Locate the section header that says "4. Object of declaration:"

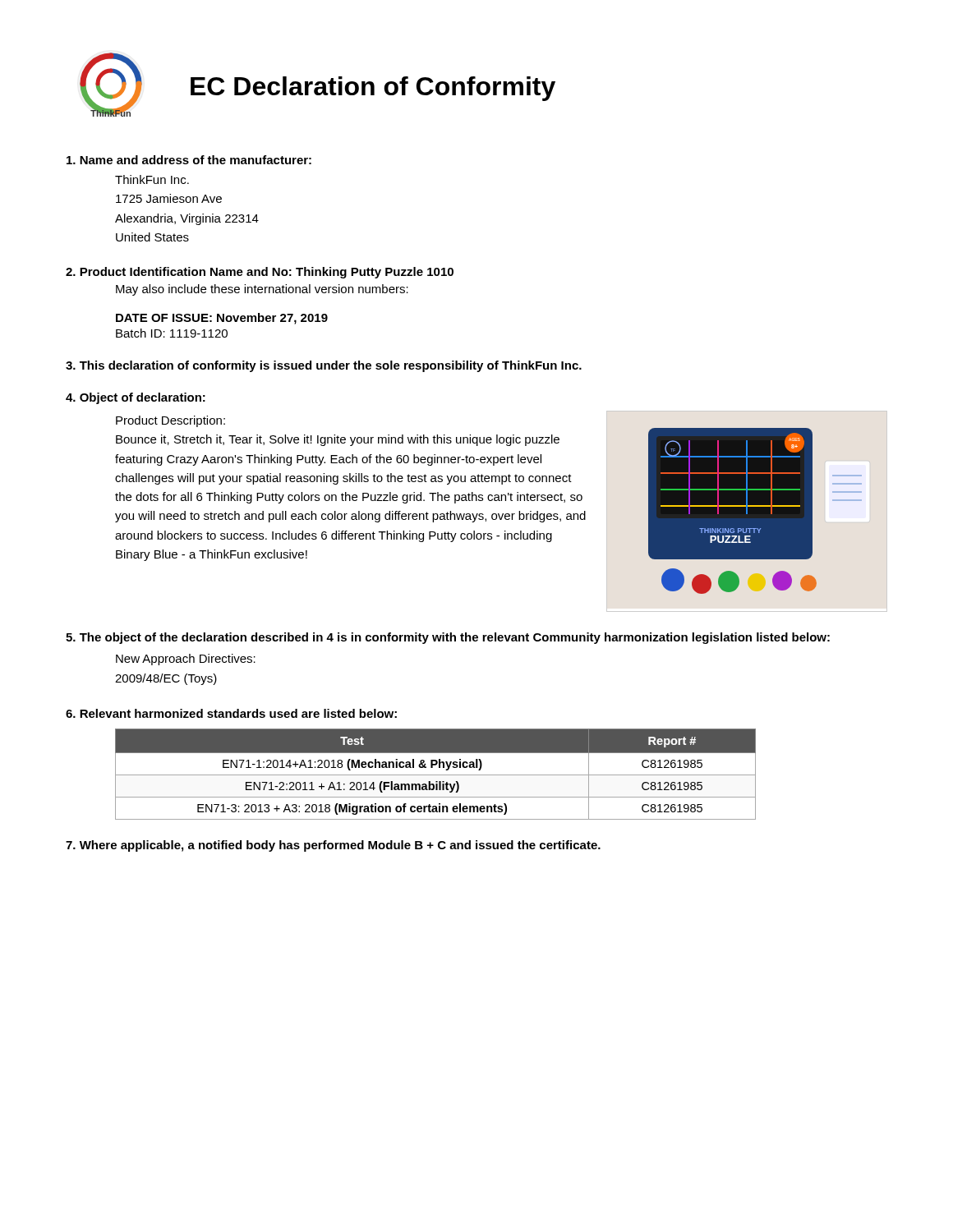coord(136,397)
